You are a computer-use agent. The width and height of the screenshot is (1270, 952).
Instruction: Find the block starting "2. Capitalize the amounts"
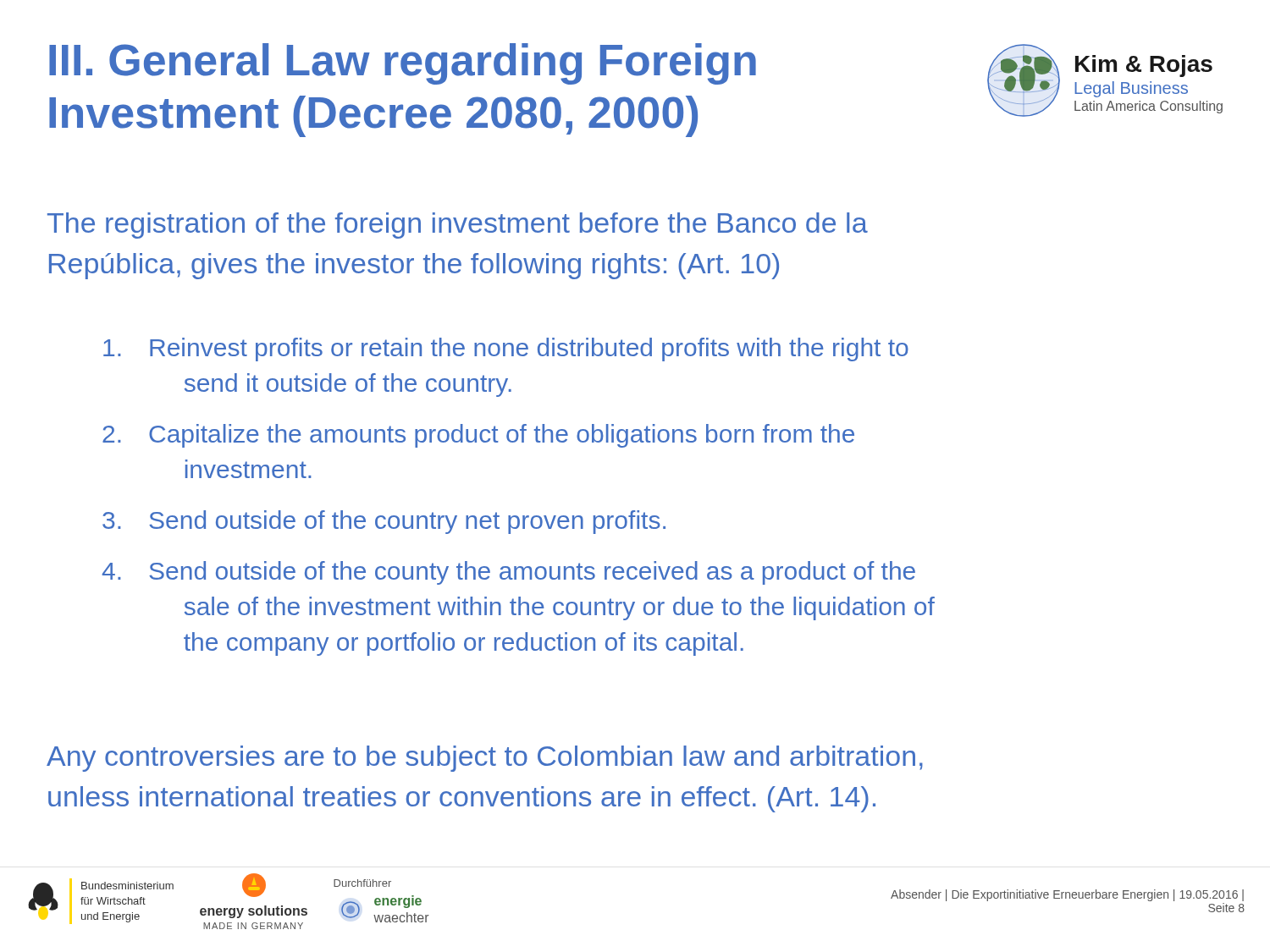coord(479,452)
